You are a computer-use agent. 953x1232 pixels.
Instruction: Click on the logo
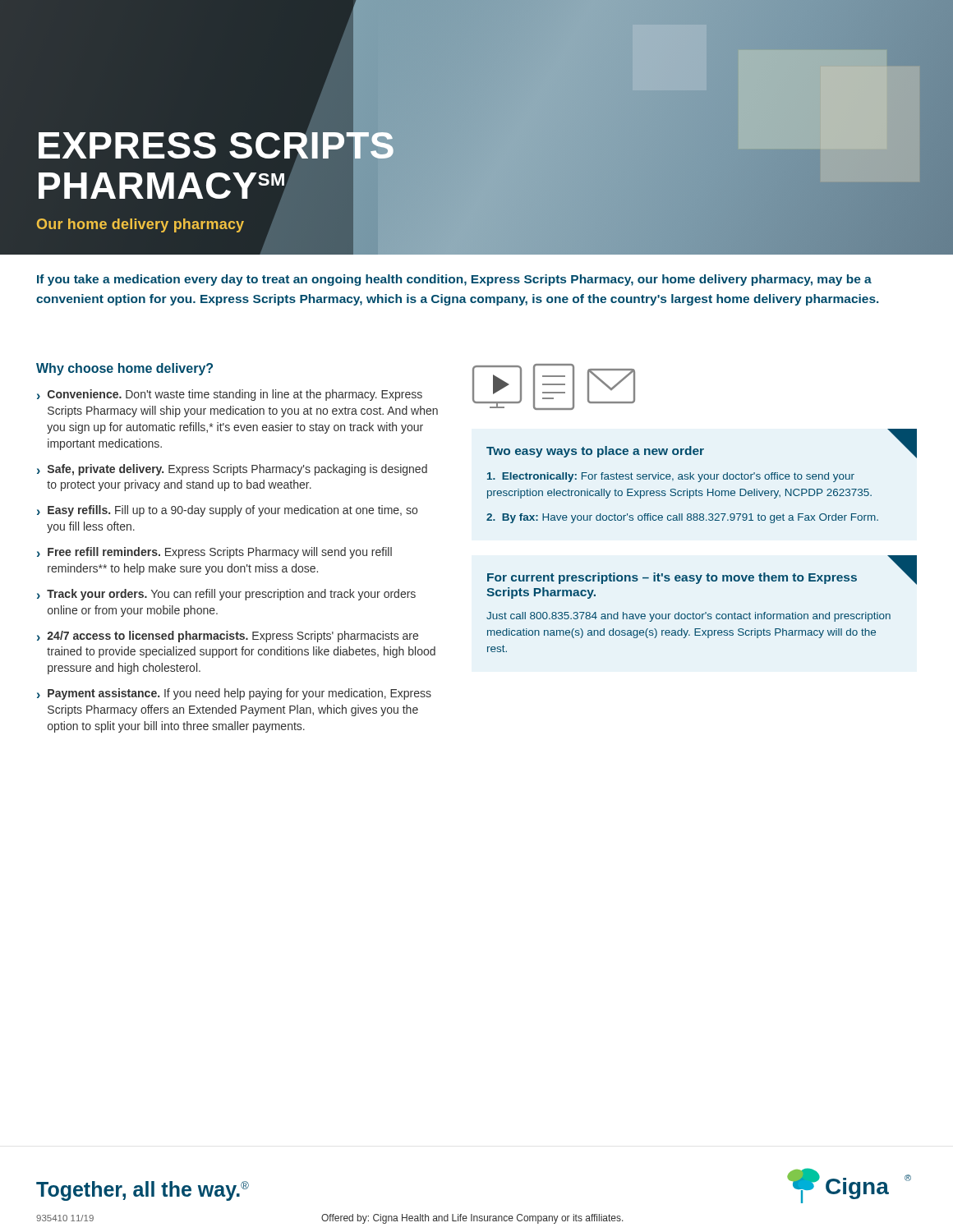(847, 1189)
